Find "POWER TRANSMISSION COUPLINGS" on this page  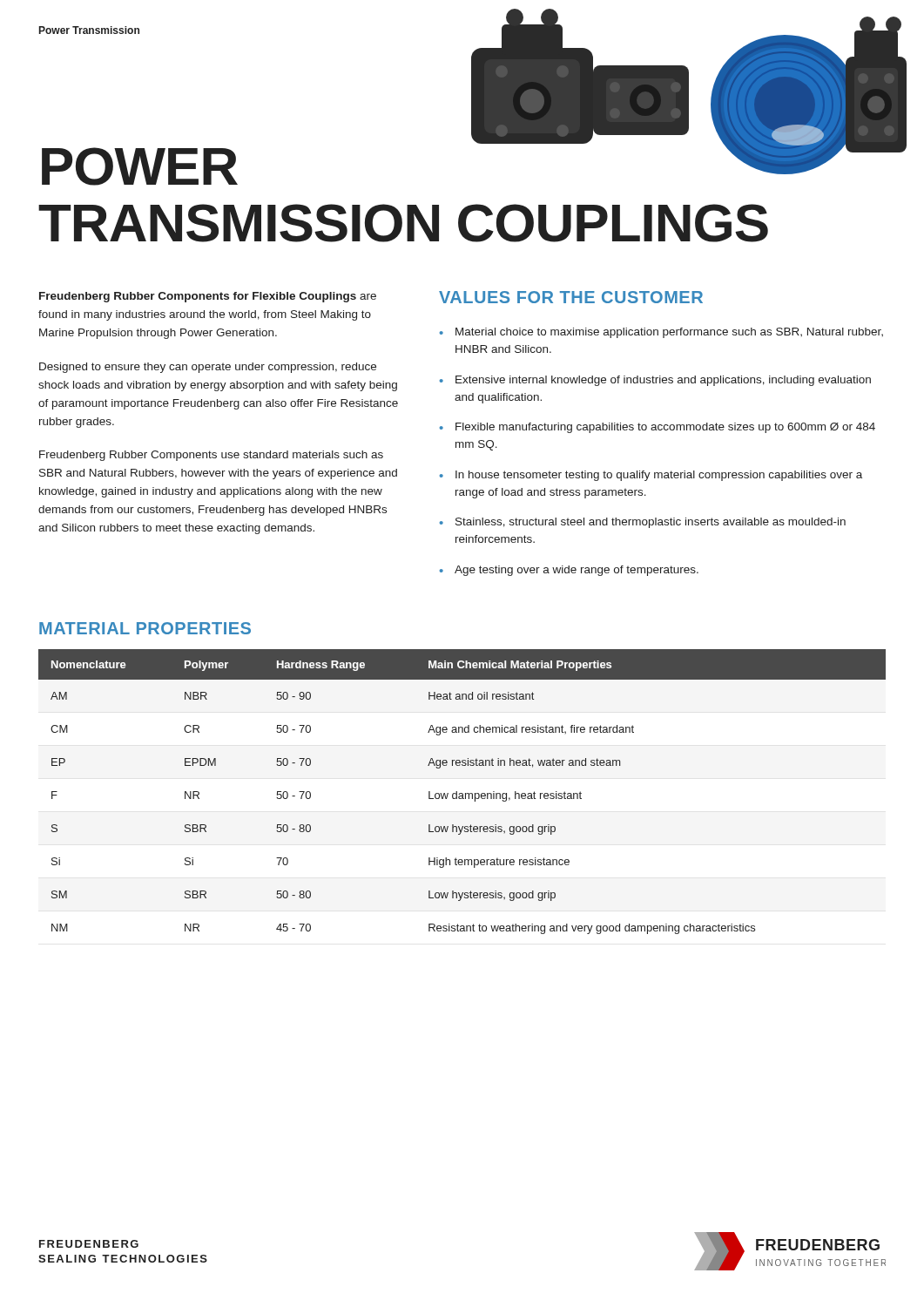(481, 194)
